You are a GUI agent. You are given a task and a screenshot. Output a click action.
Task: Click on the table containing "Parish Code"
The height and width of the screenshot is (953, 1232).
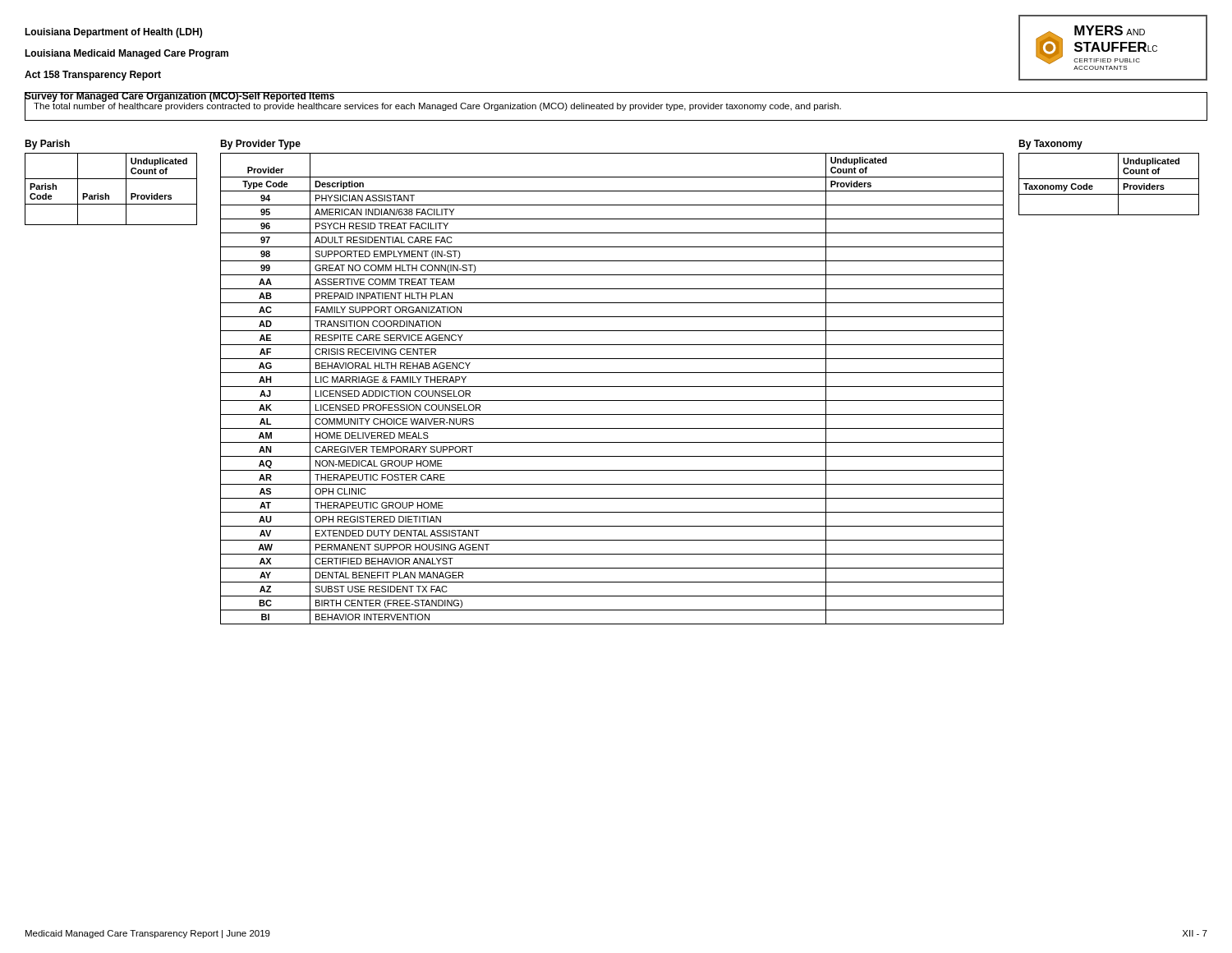pyautogui.click(x=111, y=189)
